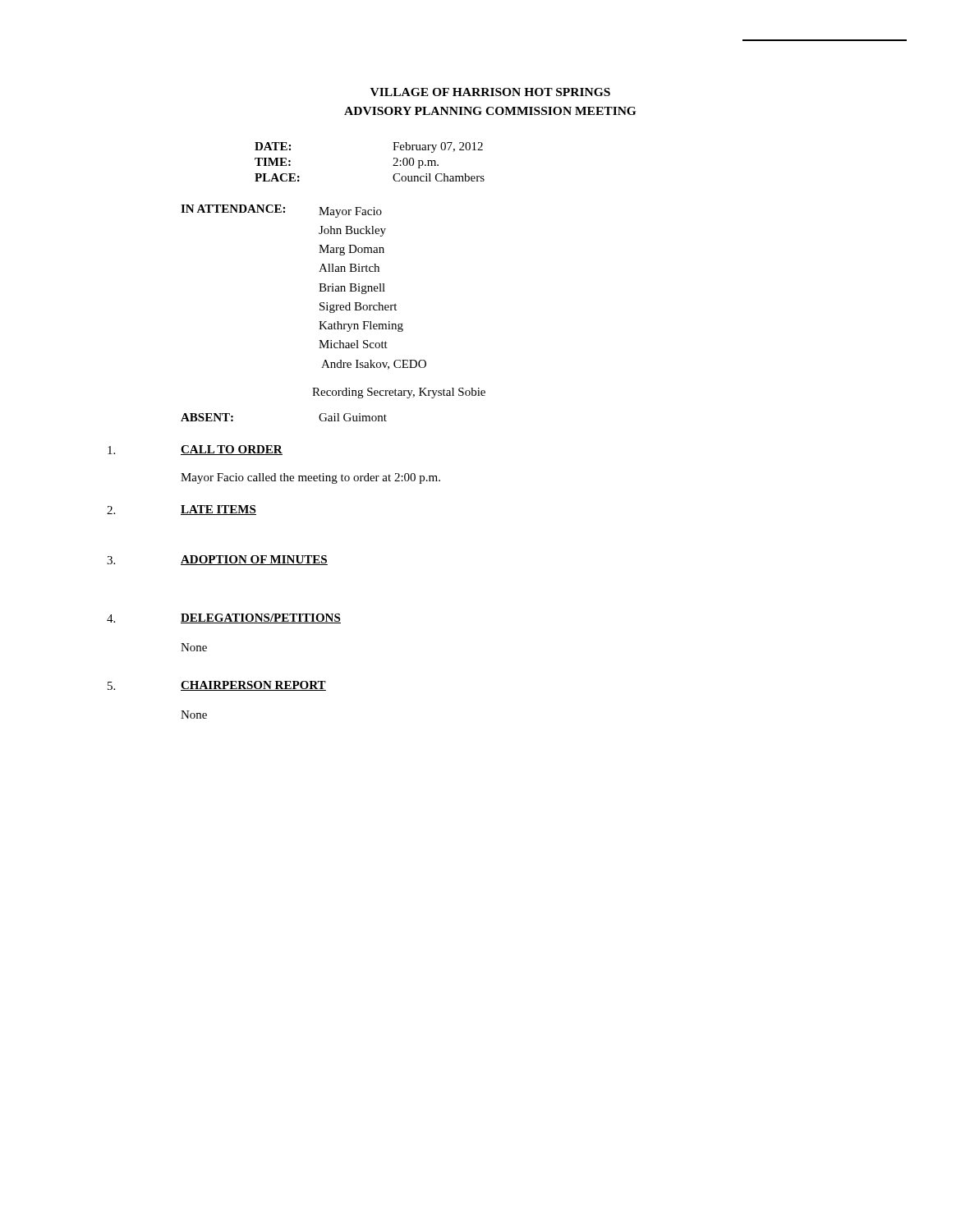
Task: Locate the text "4. DELEGATIONS/PETITIONS"
Action: (x=224, y=618)
